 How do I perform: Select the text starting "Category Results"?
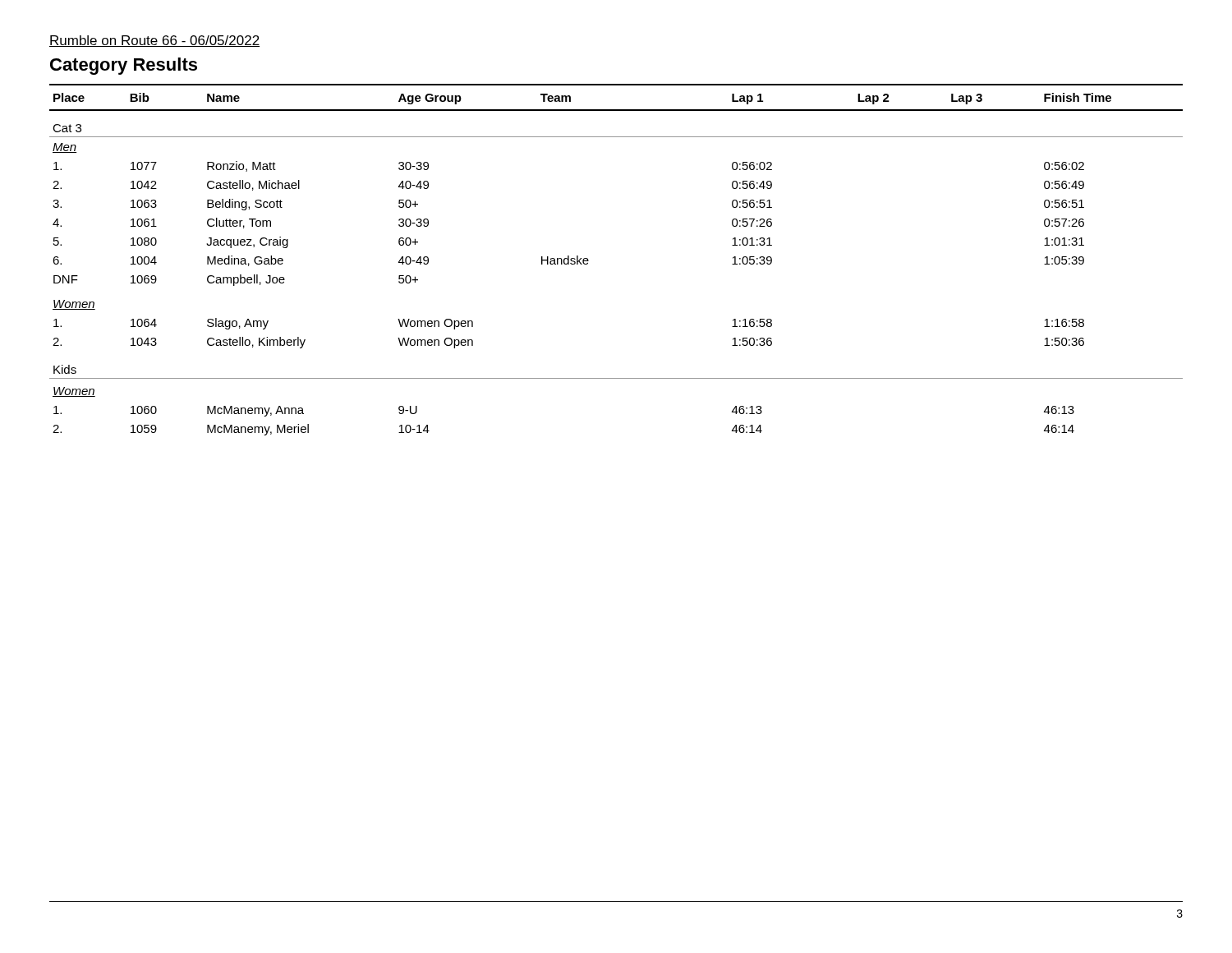(x=124, y=64)
